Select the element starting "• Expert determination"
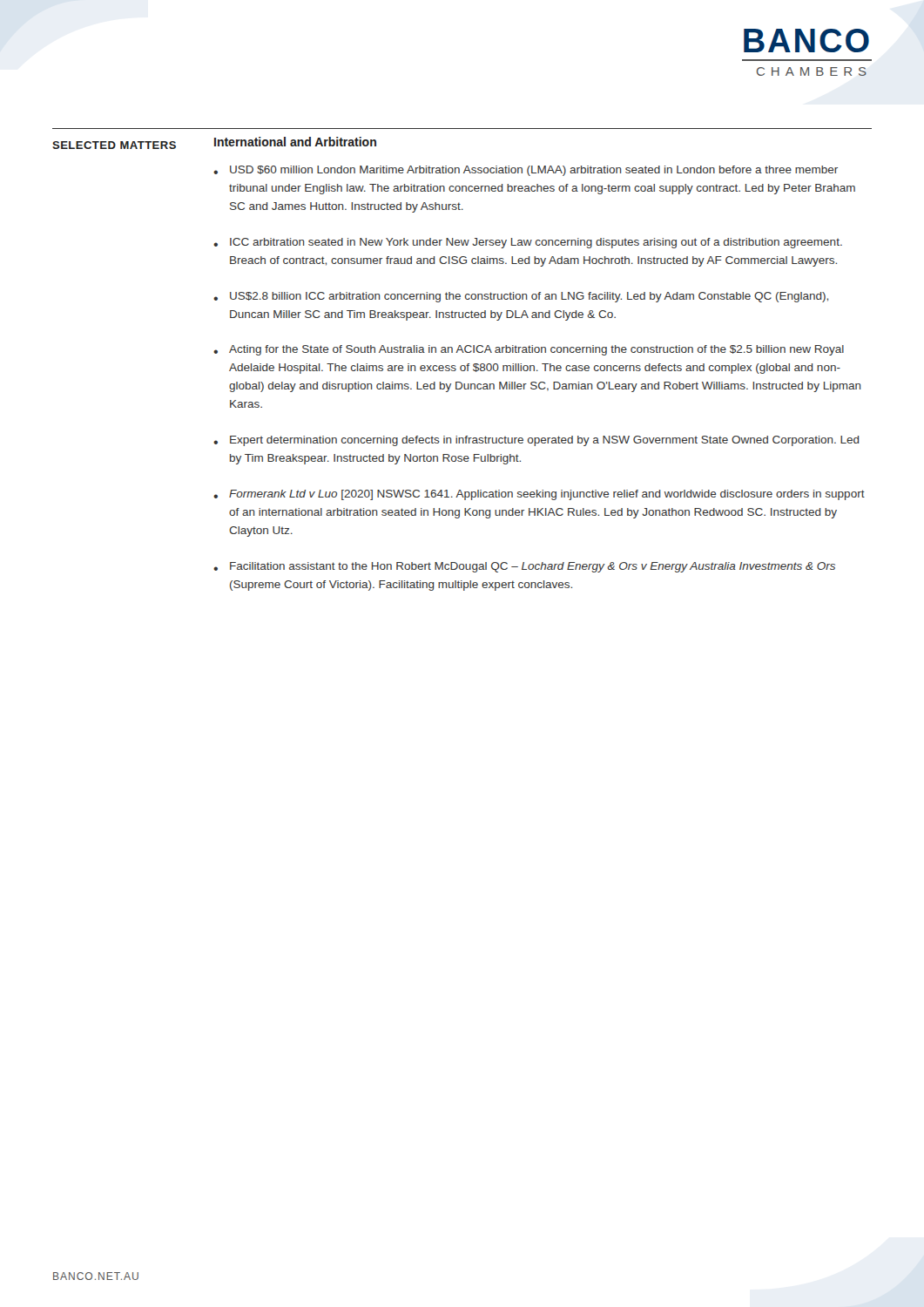Viewport: 924px width, 1307px height. pyautogui.click(x=543, y=450)
